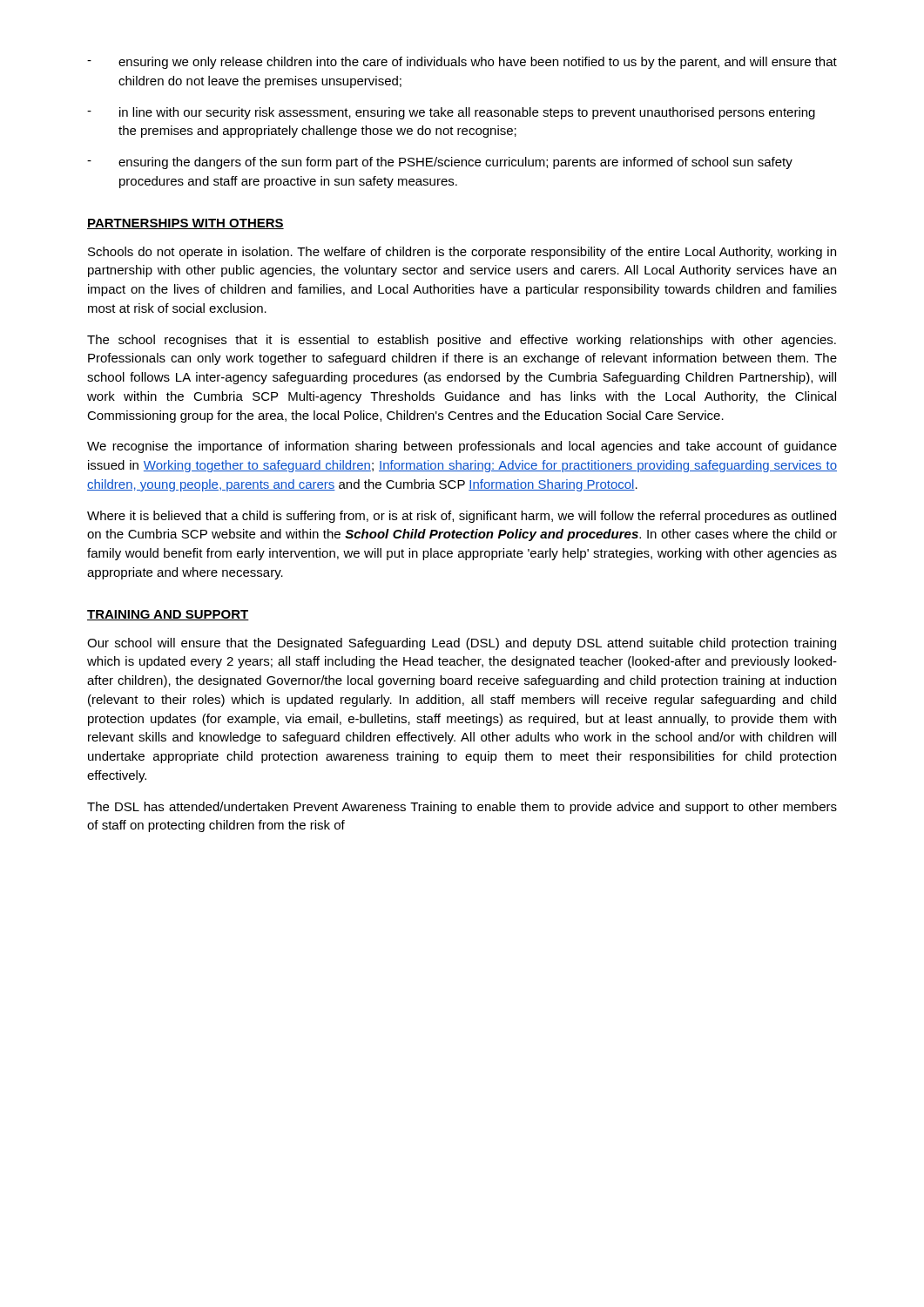Select the block starting "The school recognises that it is essential to"
Screen dimensions: 1307x924
click(462, 377)
